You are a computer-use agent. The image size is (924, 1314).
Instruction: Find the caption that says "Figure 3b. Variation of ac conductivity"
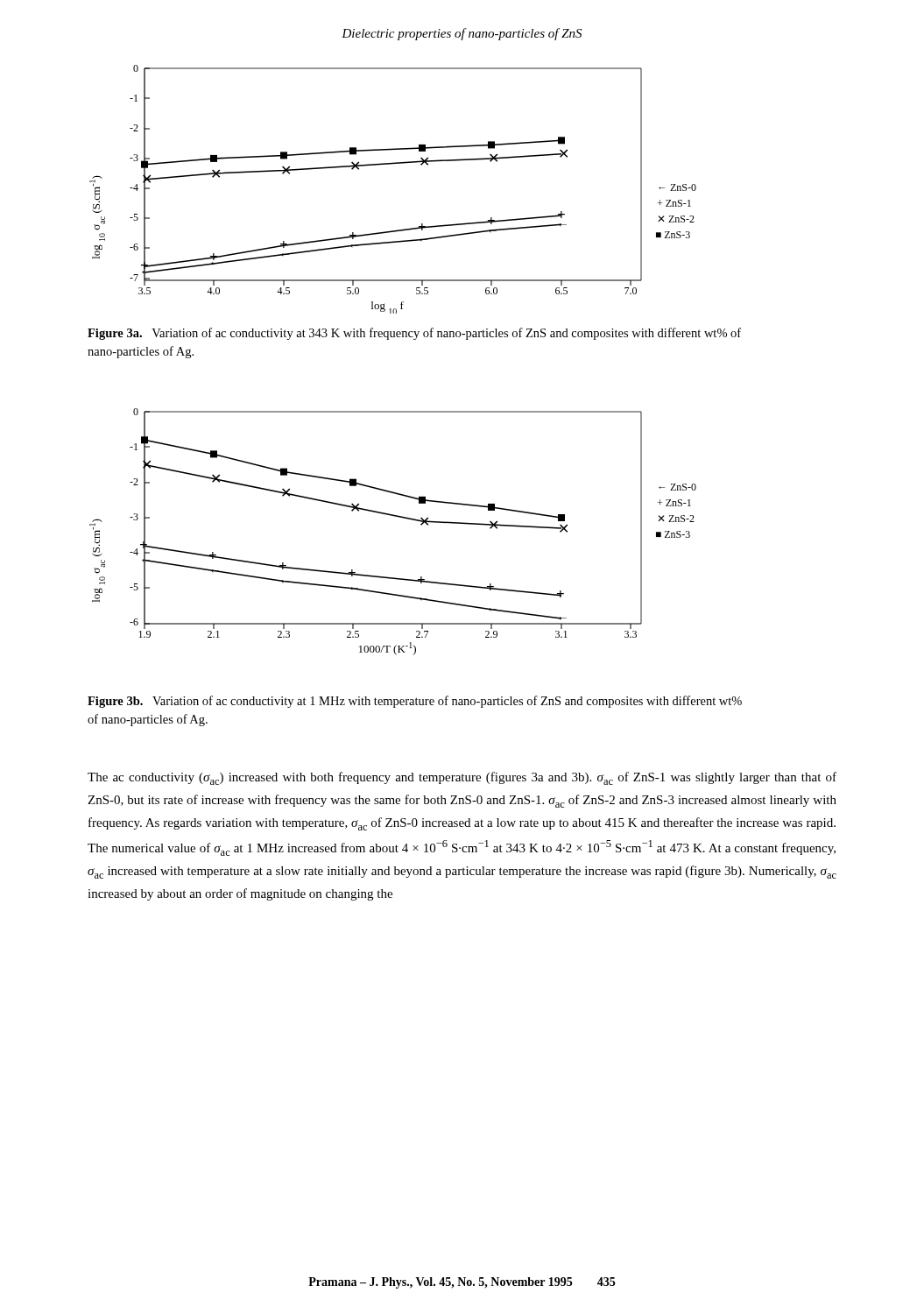click(415, 710)
